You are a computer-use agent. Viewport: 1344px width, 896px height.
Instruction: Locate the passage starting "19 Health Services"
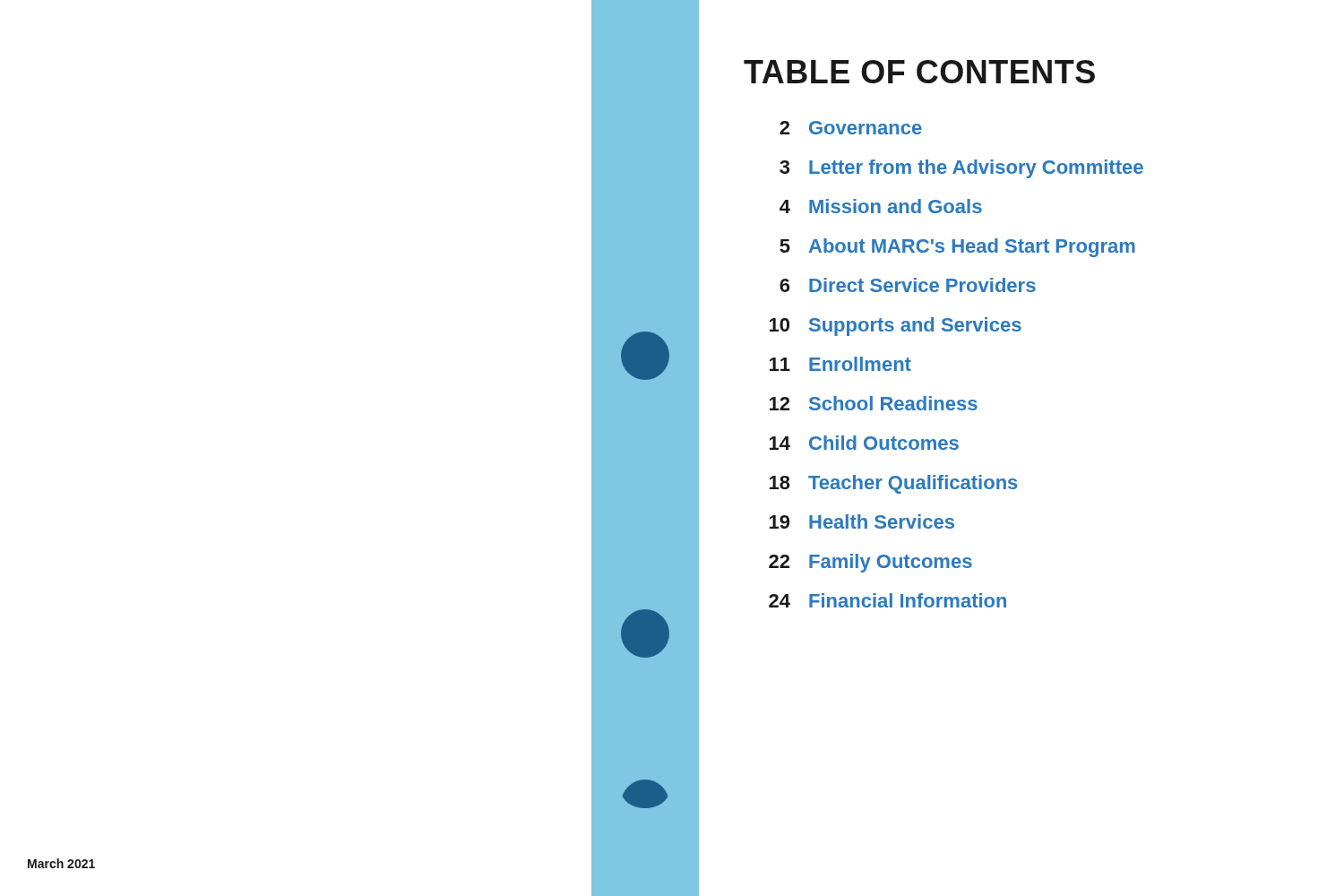pos(849,522)
